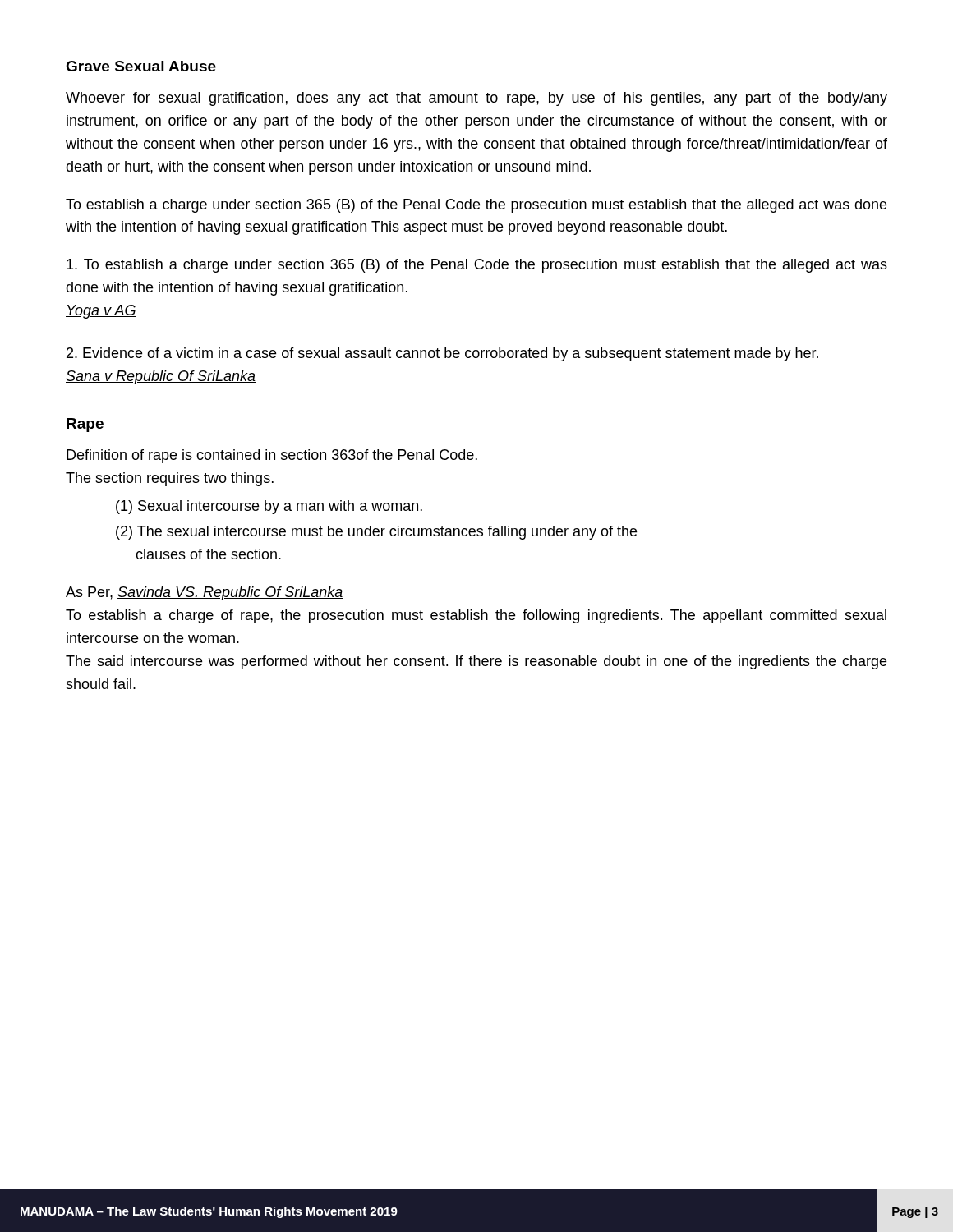Click on the text starting "(2) The sexual intercourse must be under circumstances"
953x1232 pixels.
pyautogui.click(x=376, y=543)
